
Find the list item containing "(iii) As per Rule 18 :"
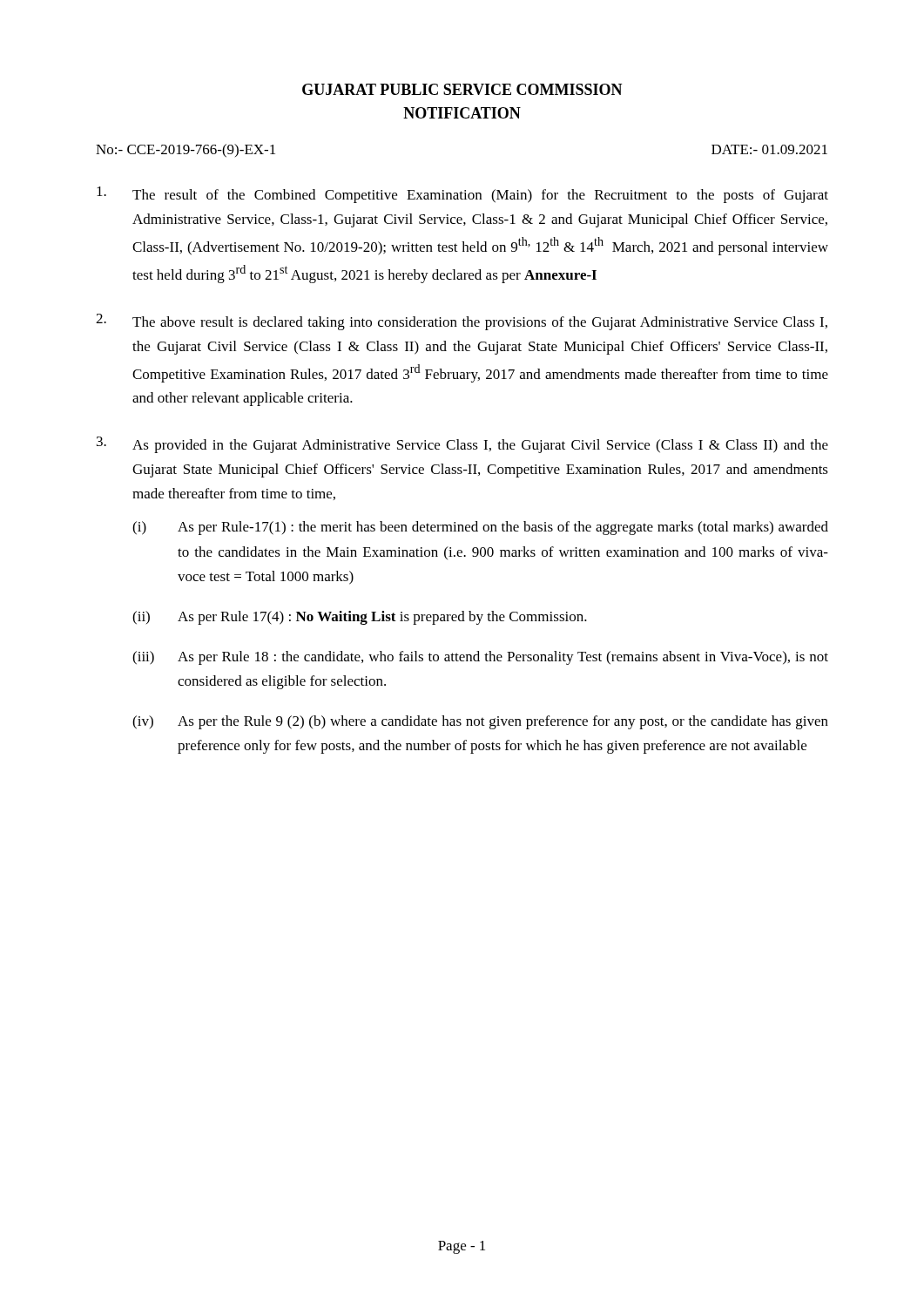pos(480,669)
